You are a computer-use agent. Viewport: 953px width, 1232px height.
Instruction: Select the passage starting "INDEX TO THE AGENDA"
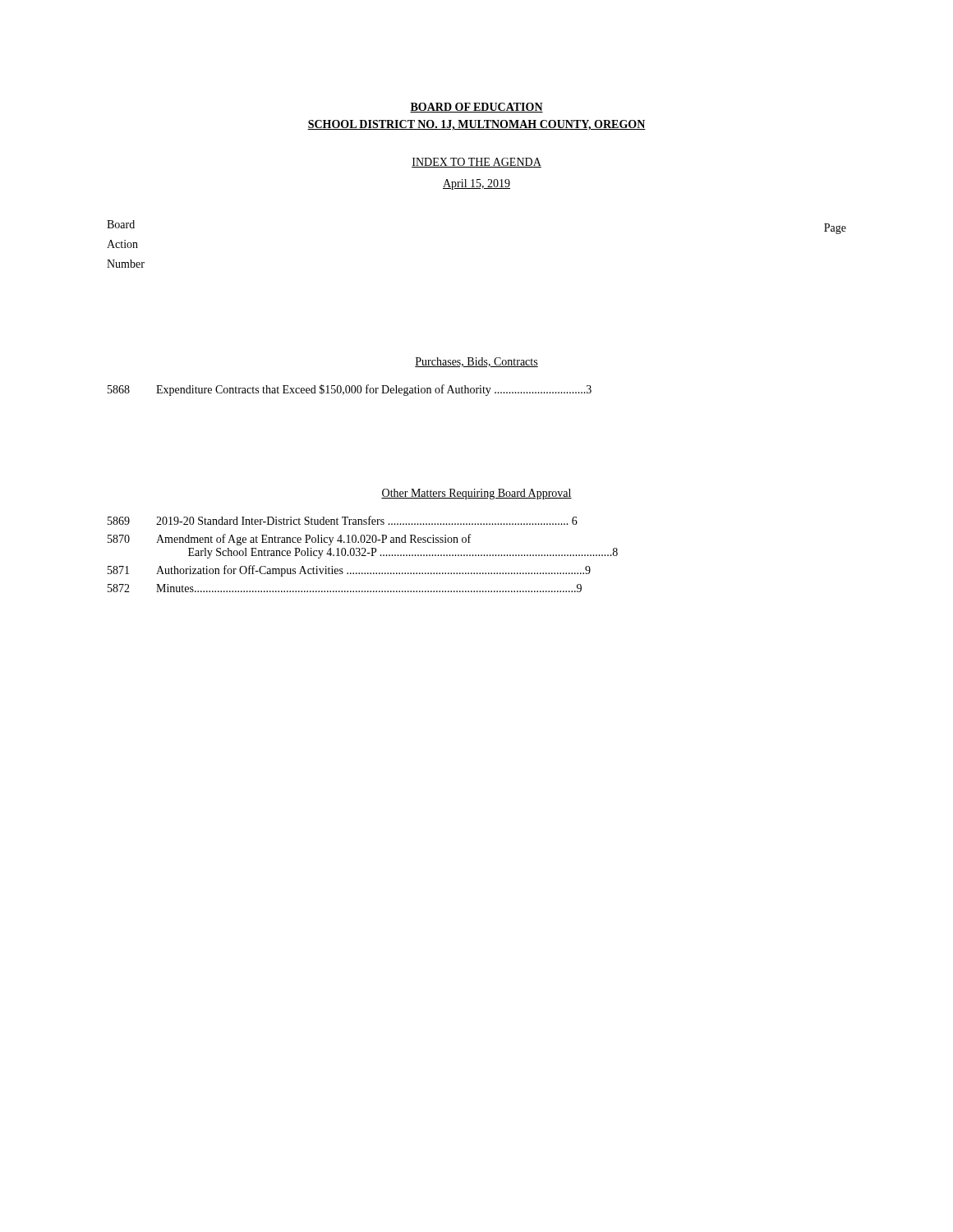[x=476, y=162]
